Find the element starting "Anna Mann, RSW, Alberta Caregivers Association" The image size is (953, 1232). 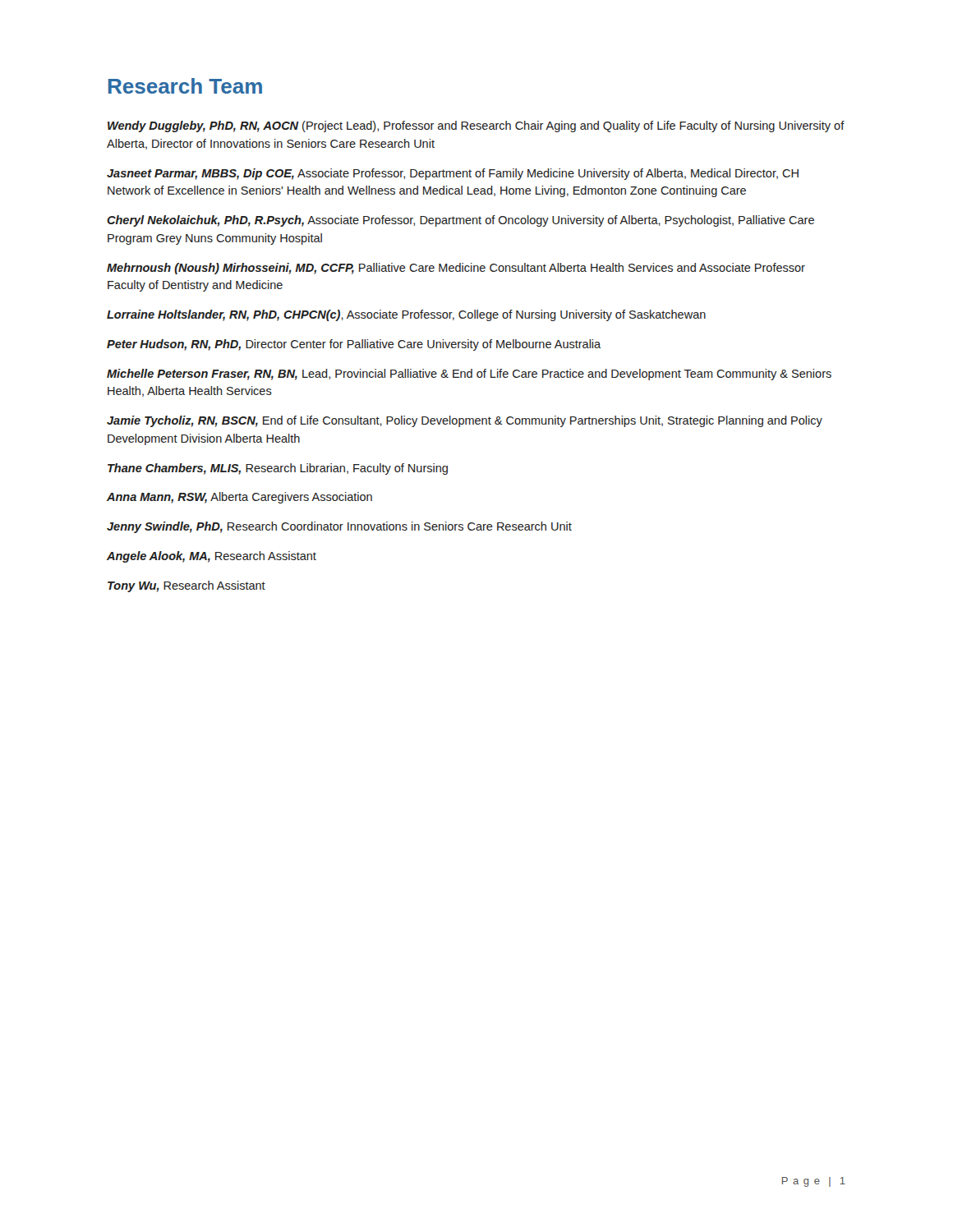pos(240,497)
